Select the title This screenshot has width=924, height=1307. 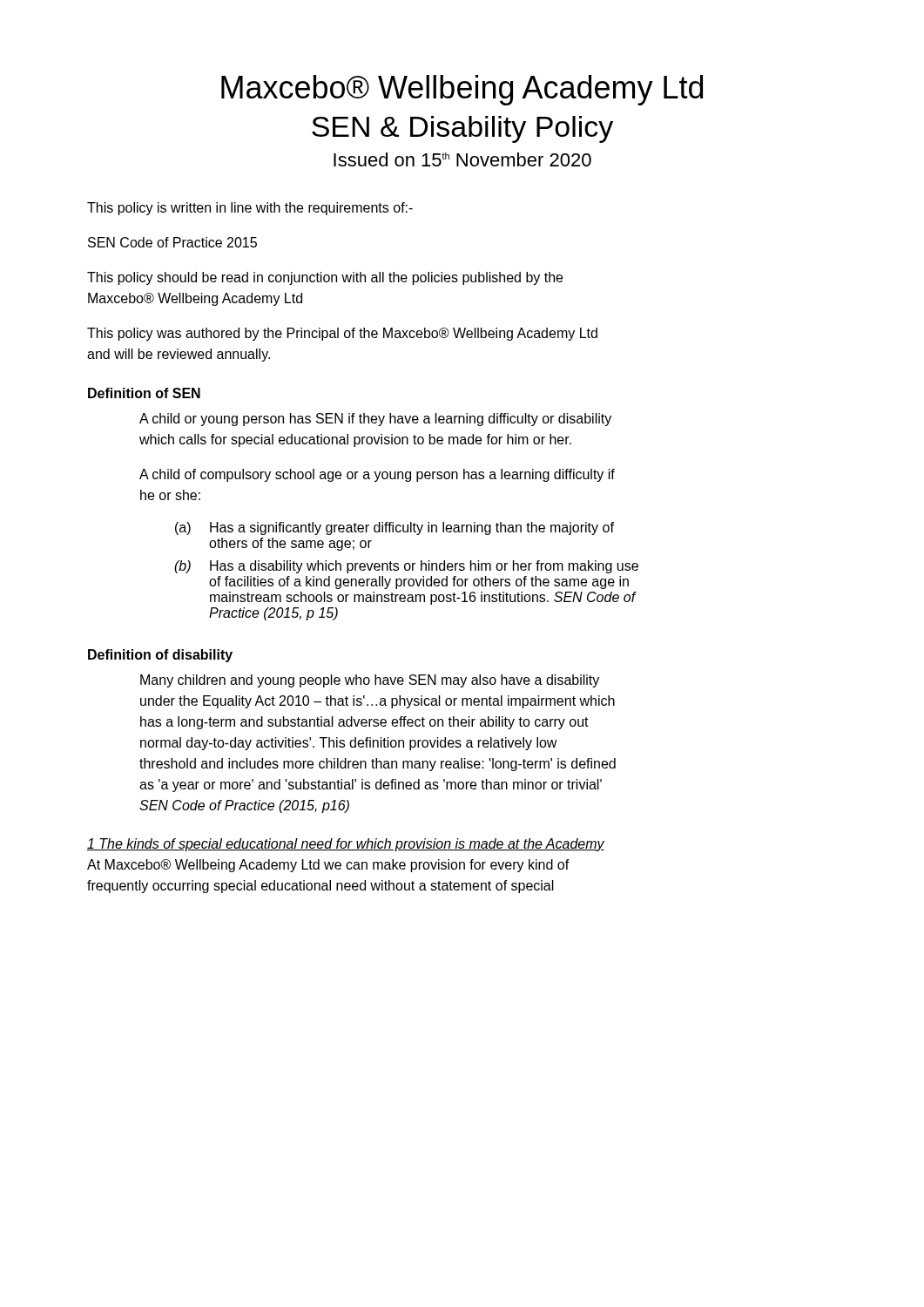pyautogui.click(x=462, y=121)
